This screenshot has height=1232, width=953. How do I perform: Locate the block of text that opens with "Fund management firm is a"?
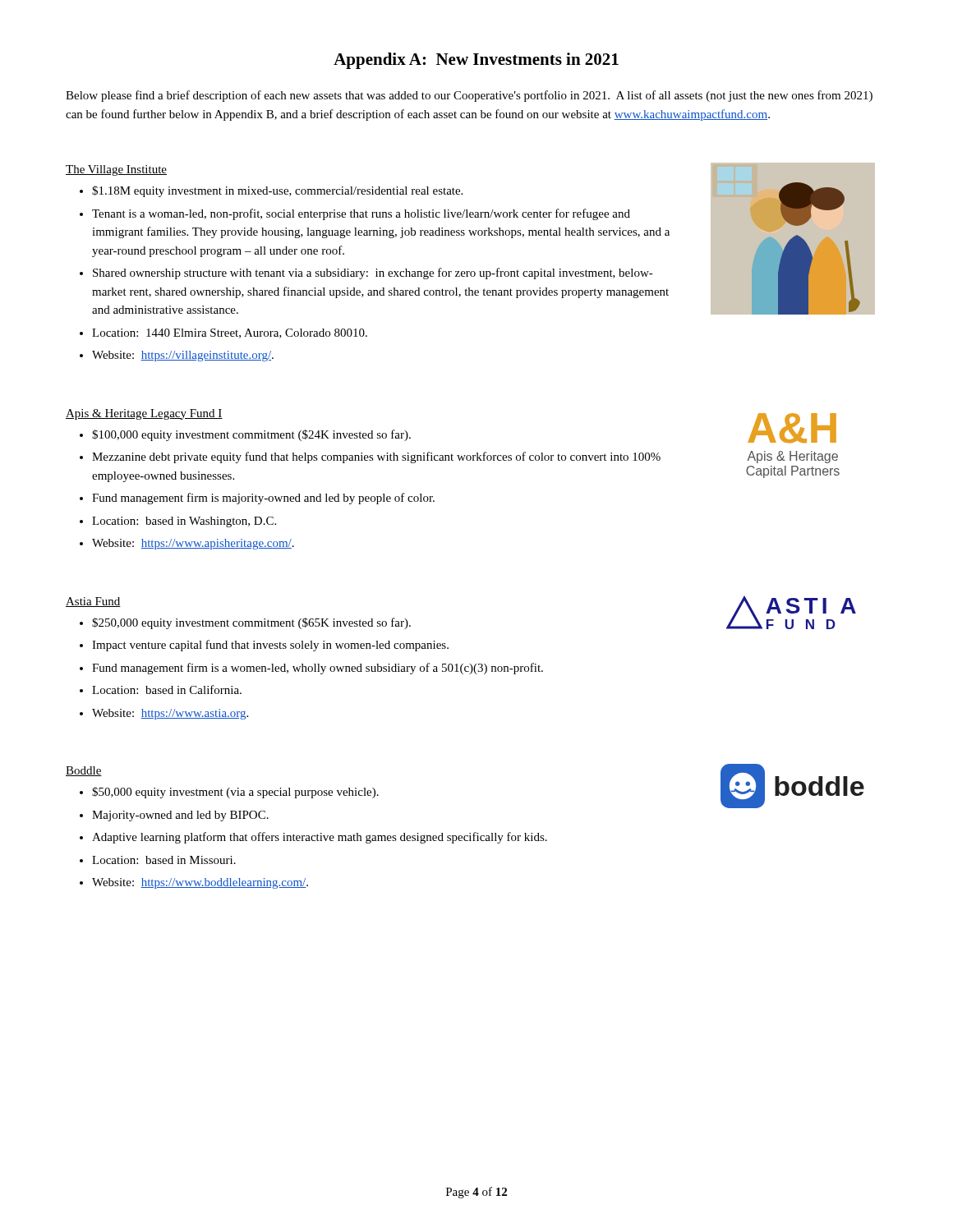tap(318, 667)
